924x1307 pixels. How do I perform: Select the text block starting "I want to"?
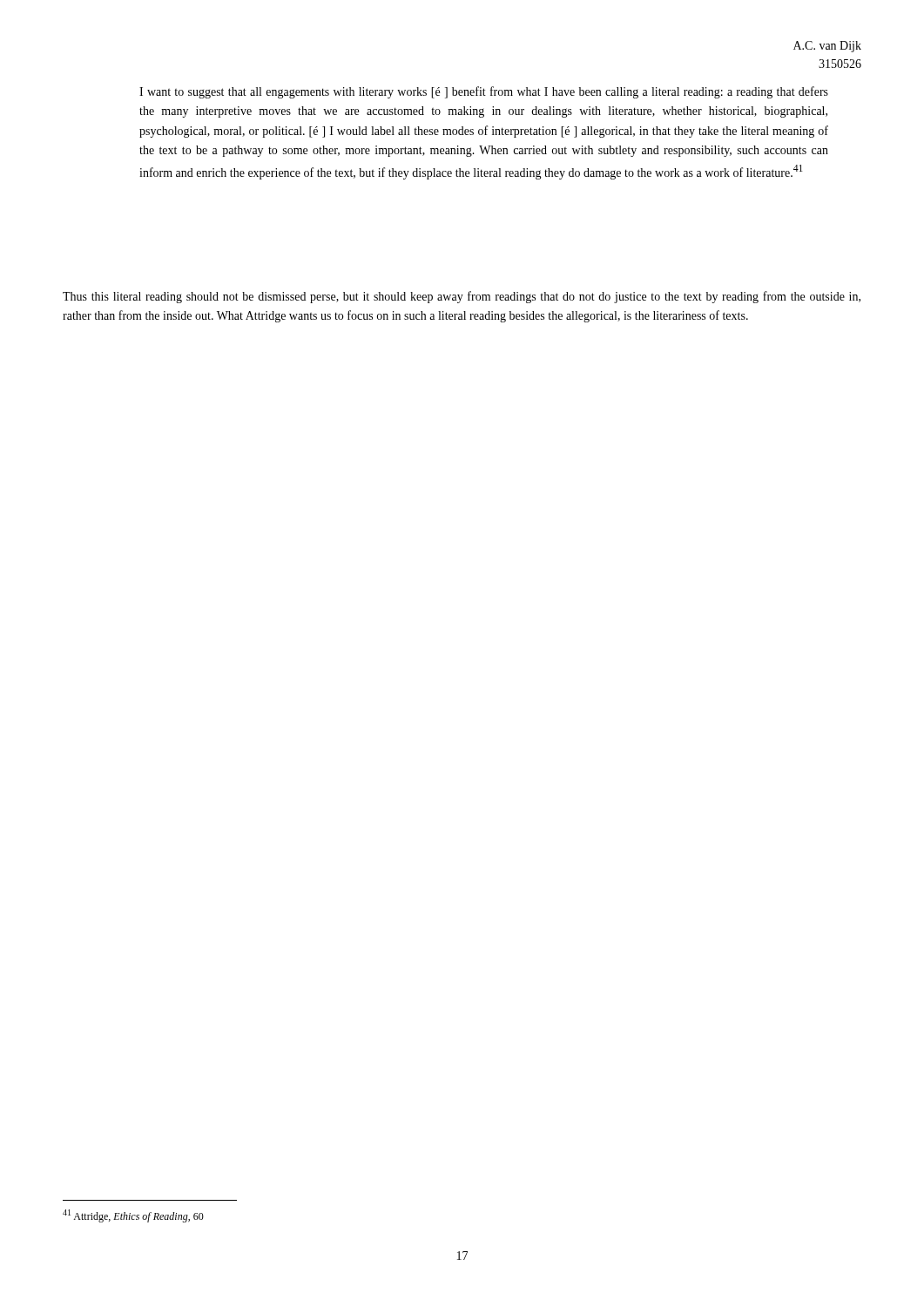(484, 132)
